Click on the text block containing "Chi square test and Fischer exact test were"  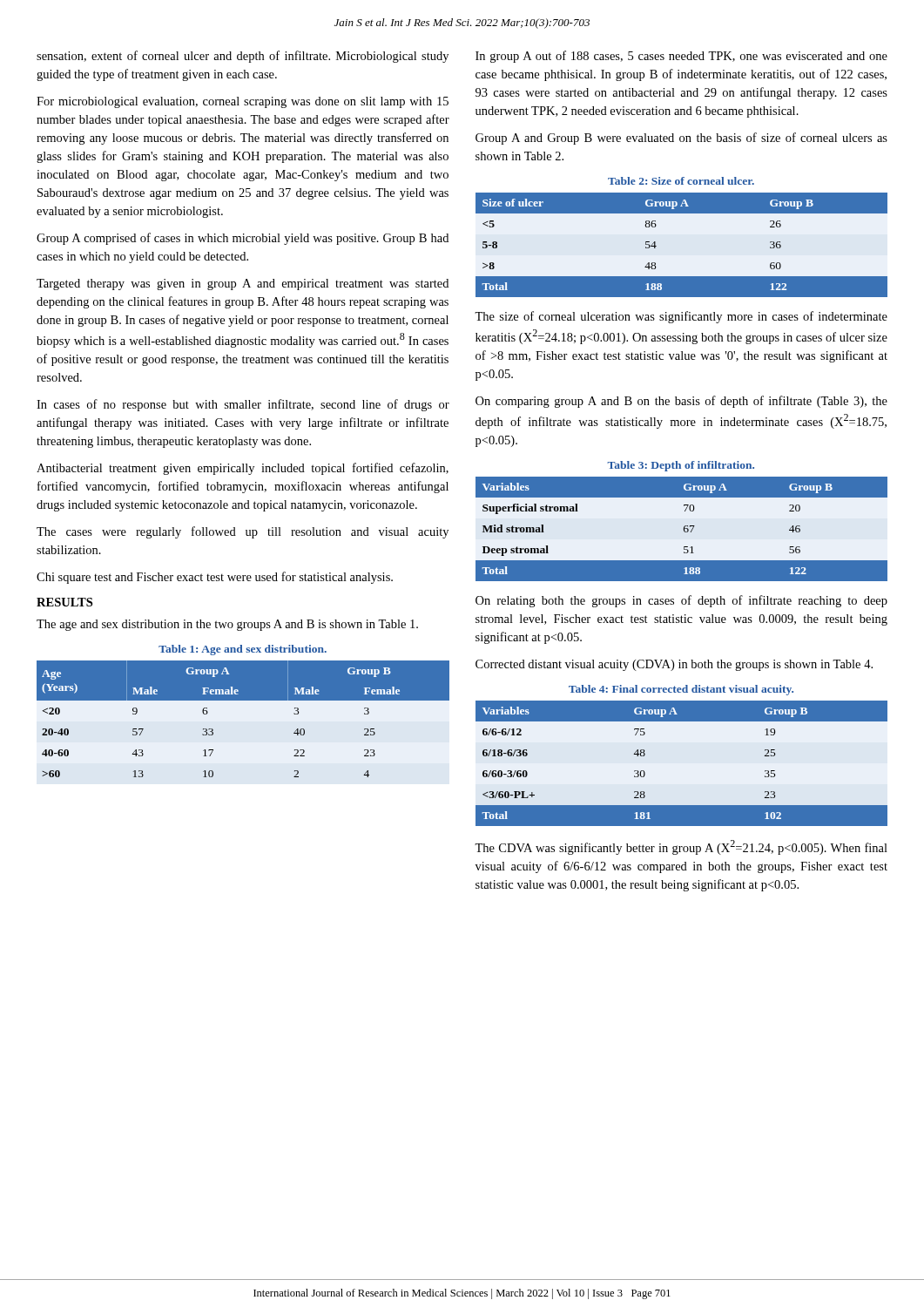pos(243,577)
